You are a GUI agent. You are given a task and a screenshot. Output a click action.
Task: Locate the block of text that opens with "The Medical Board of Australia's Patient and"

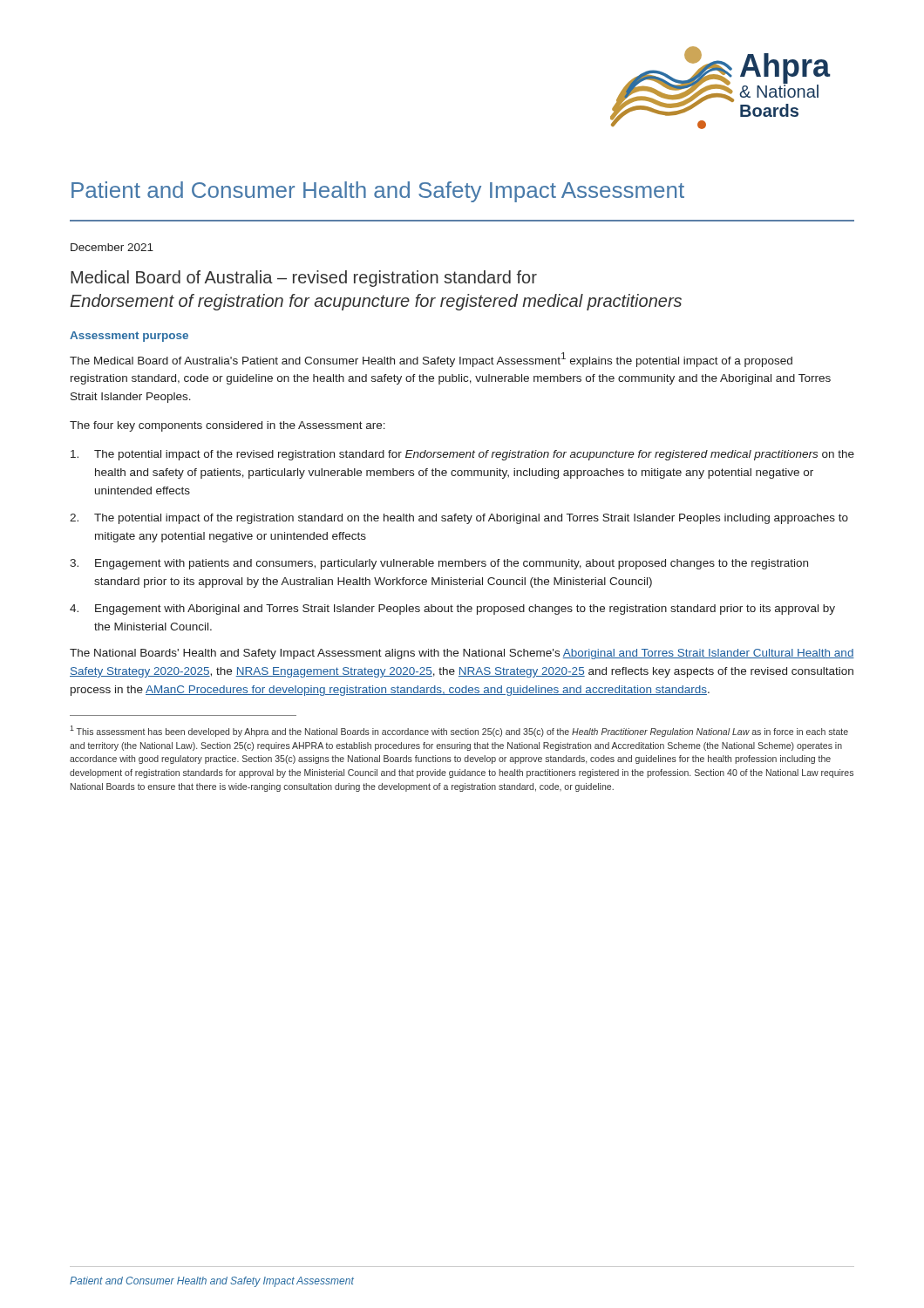coord(450,377)
